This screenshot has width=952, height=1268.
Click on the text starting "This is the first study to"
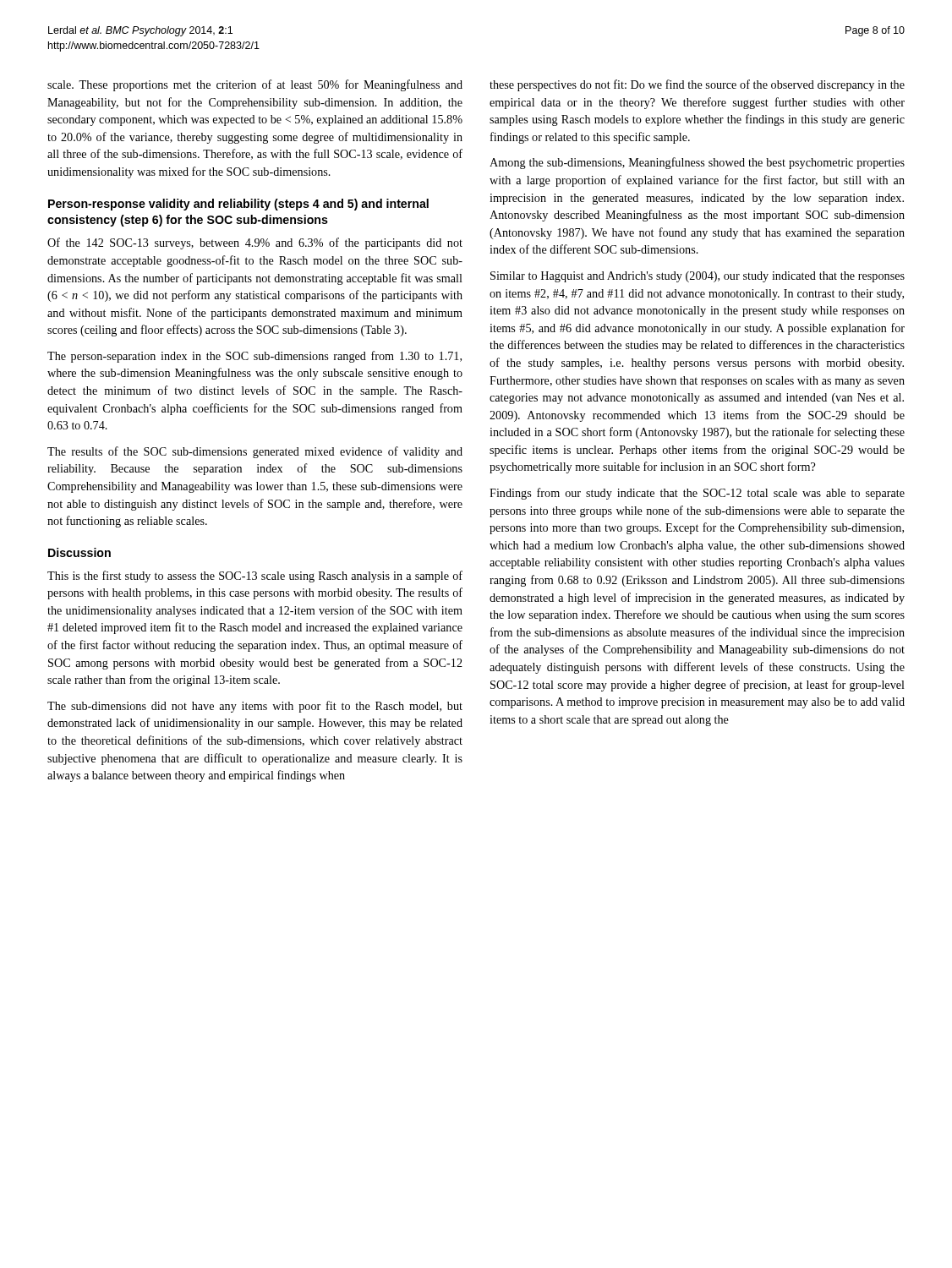255,676
